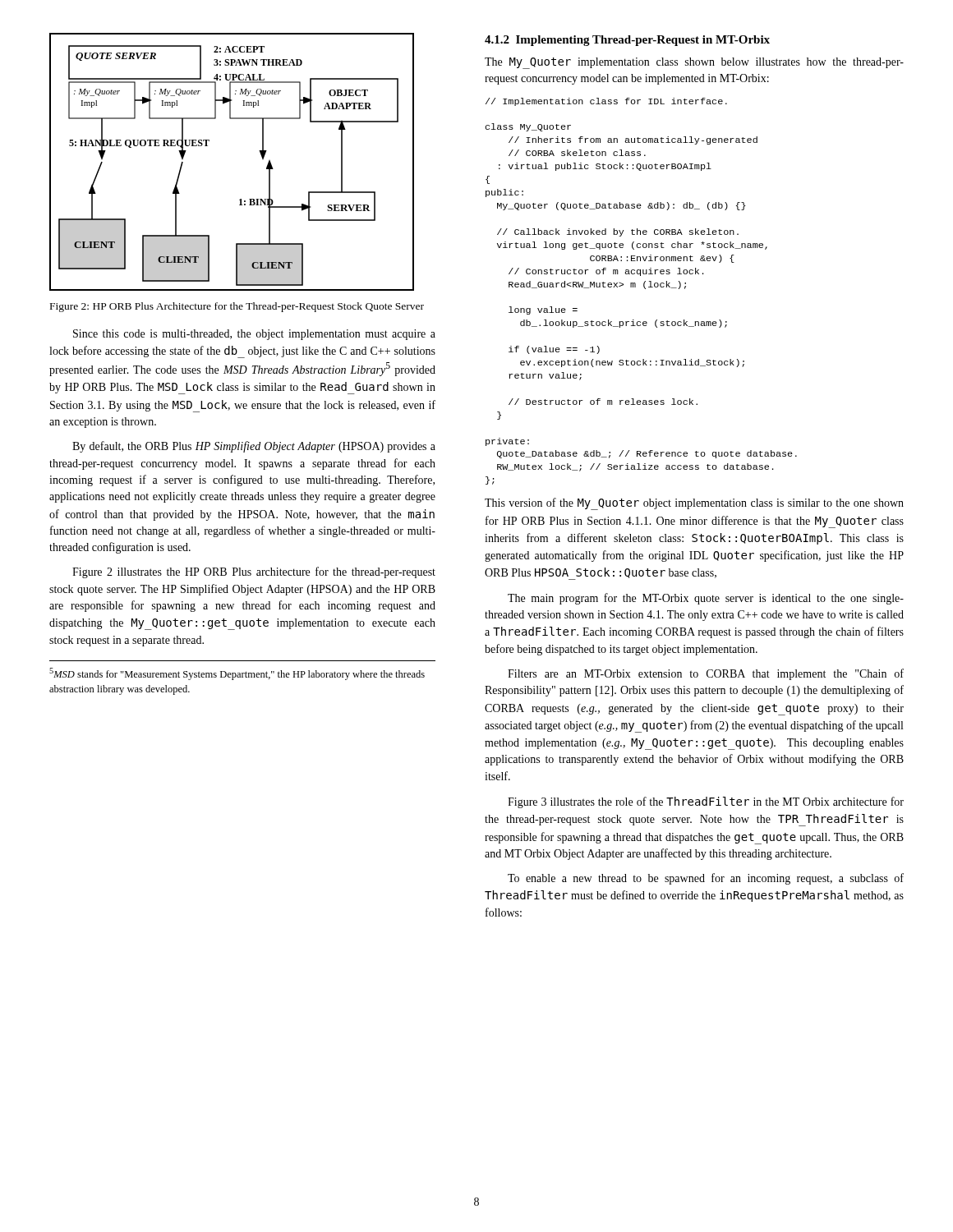This screenshot has width=953, height=1232.
Task: Select the passage starting "This version of the My_Quoter"
Action: pyautogui.click(x=694, y=538)
